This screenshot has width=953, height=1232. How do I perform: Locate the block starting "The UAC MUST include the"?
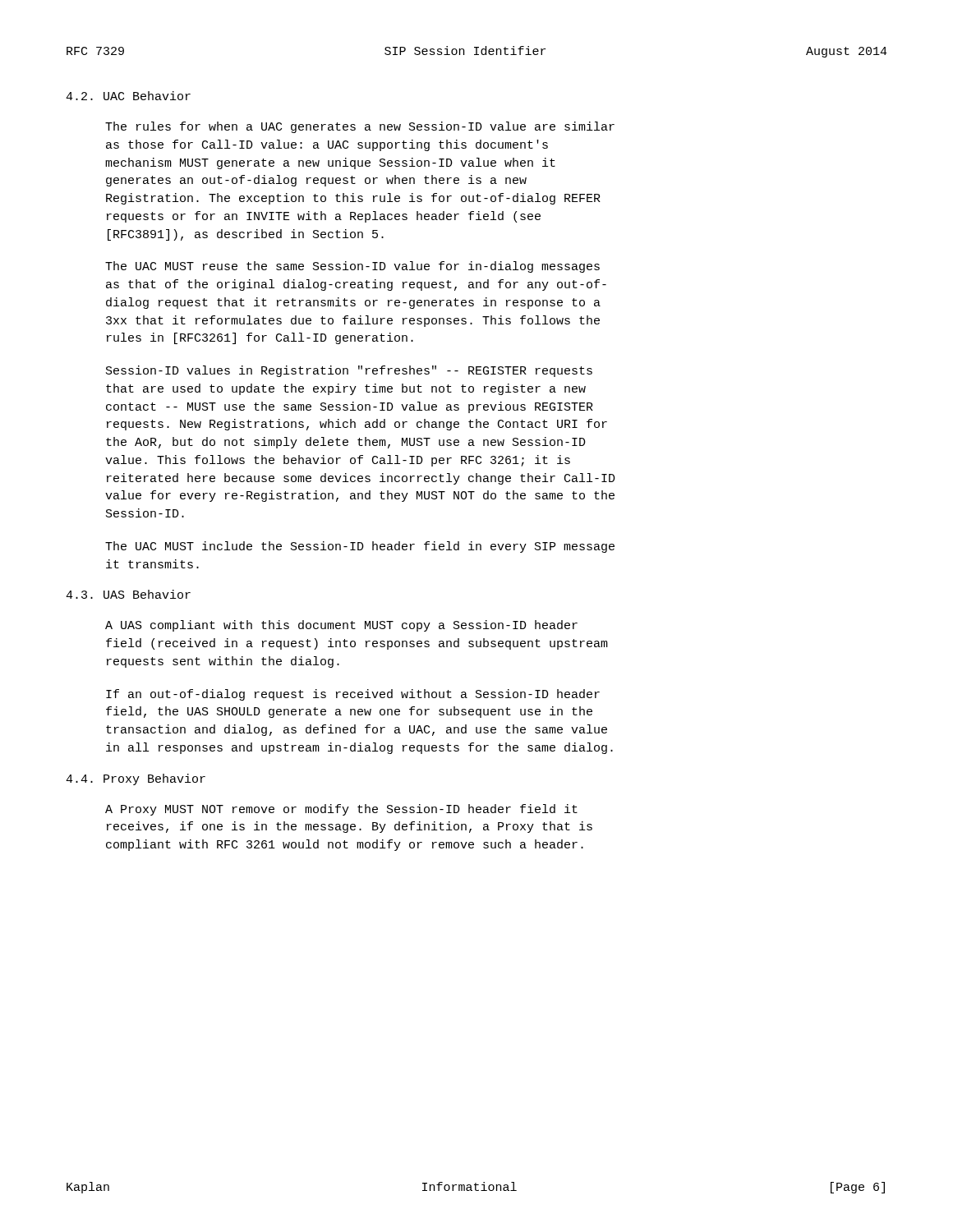click(360, 556)
